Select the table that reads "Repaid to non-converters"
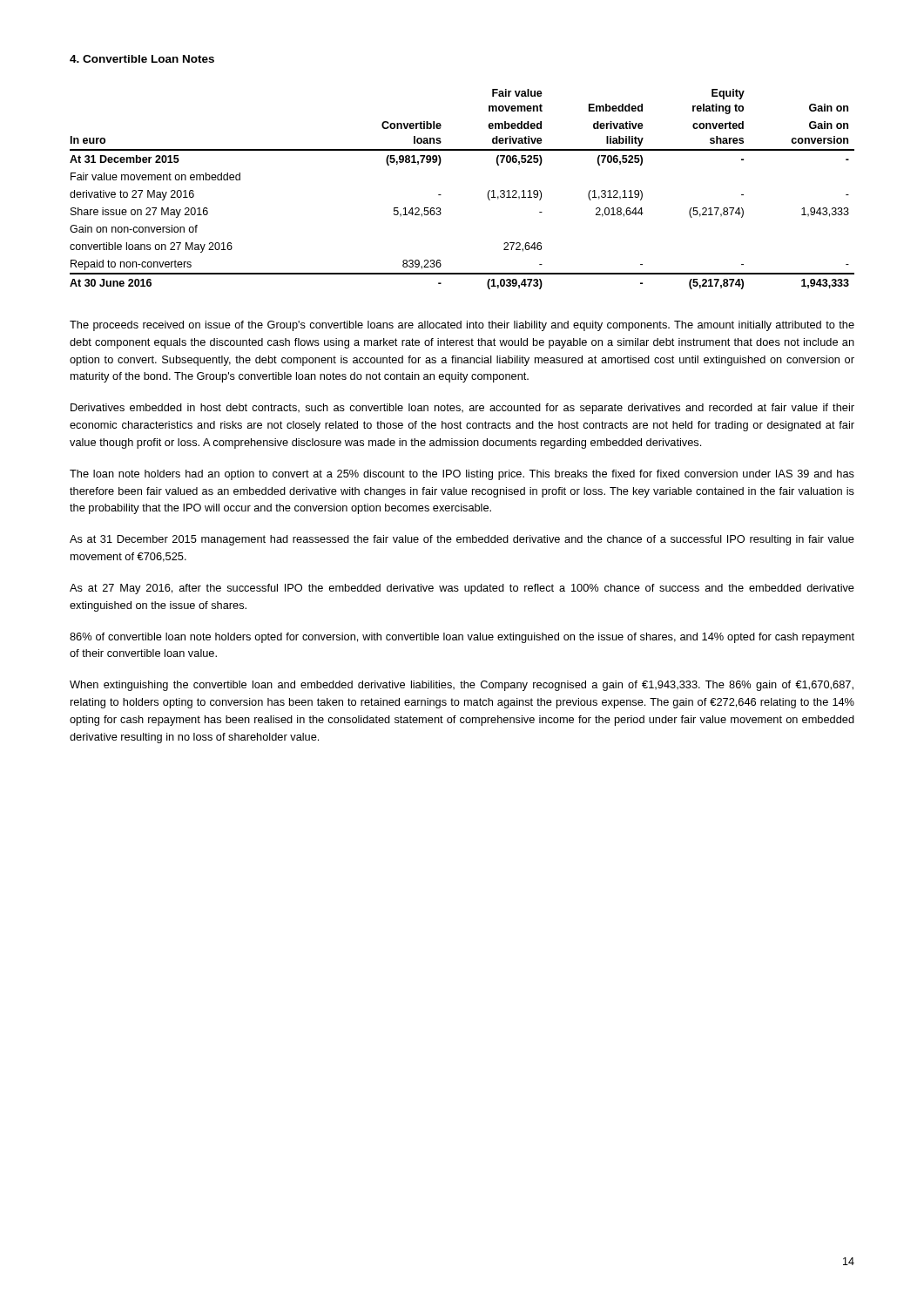 pyautogui.click(x=462, y=188)
